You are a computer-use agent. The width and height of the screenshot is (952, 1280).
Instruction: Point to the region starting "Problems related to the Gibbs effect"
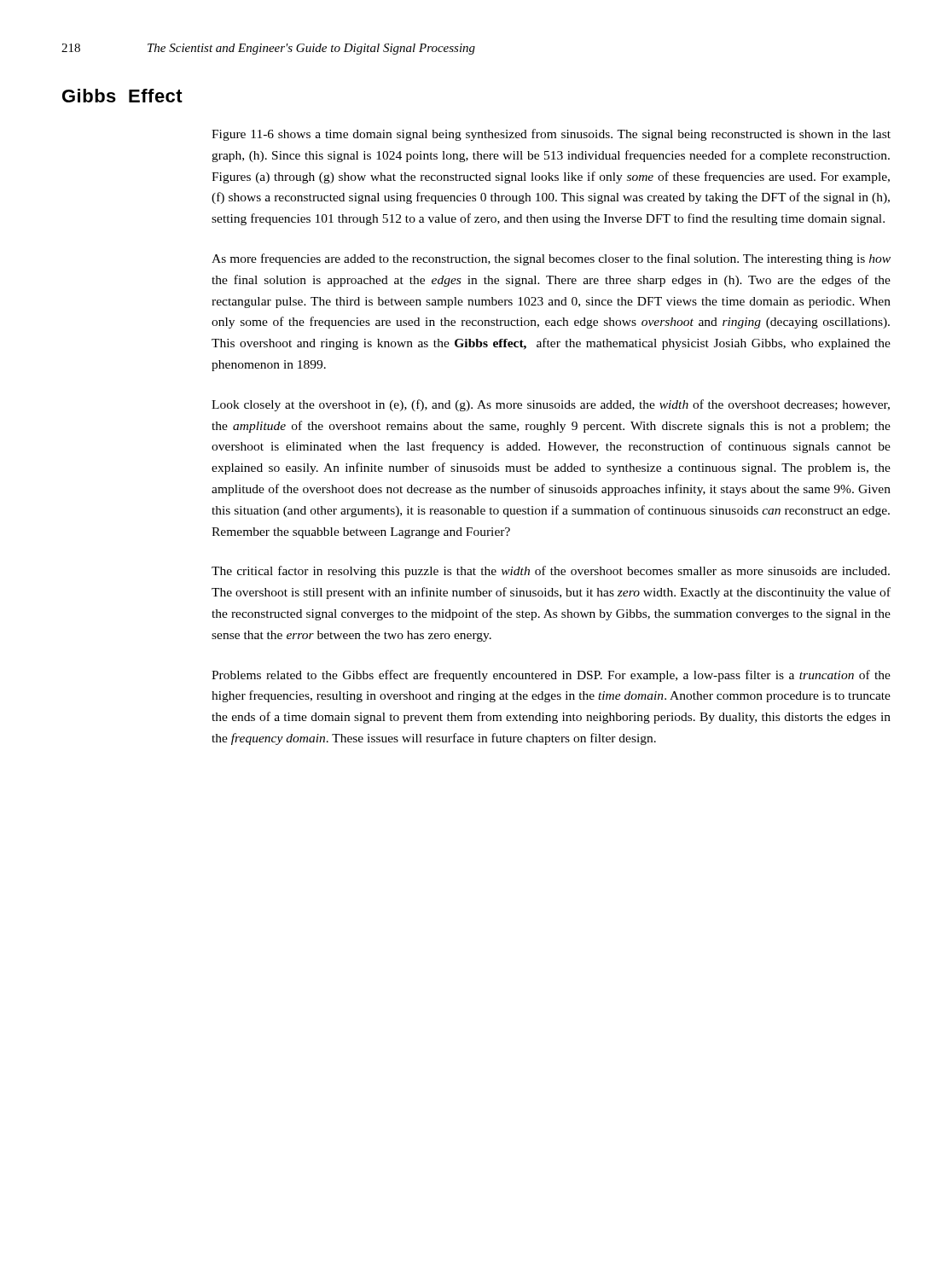(551, 706)
